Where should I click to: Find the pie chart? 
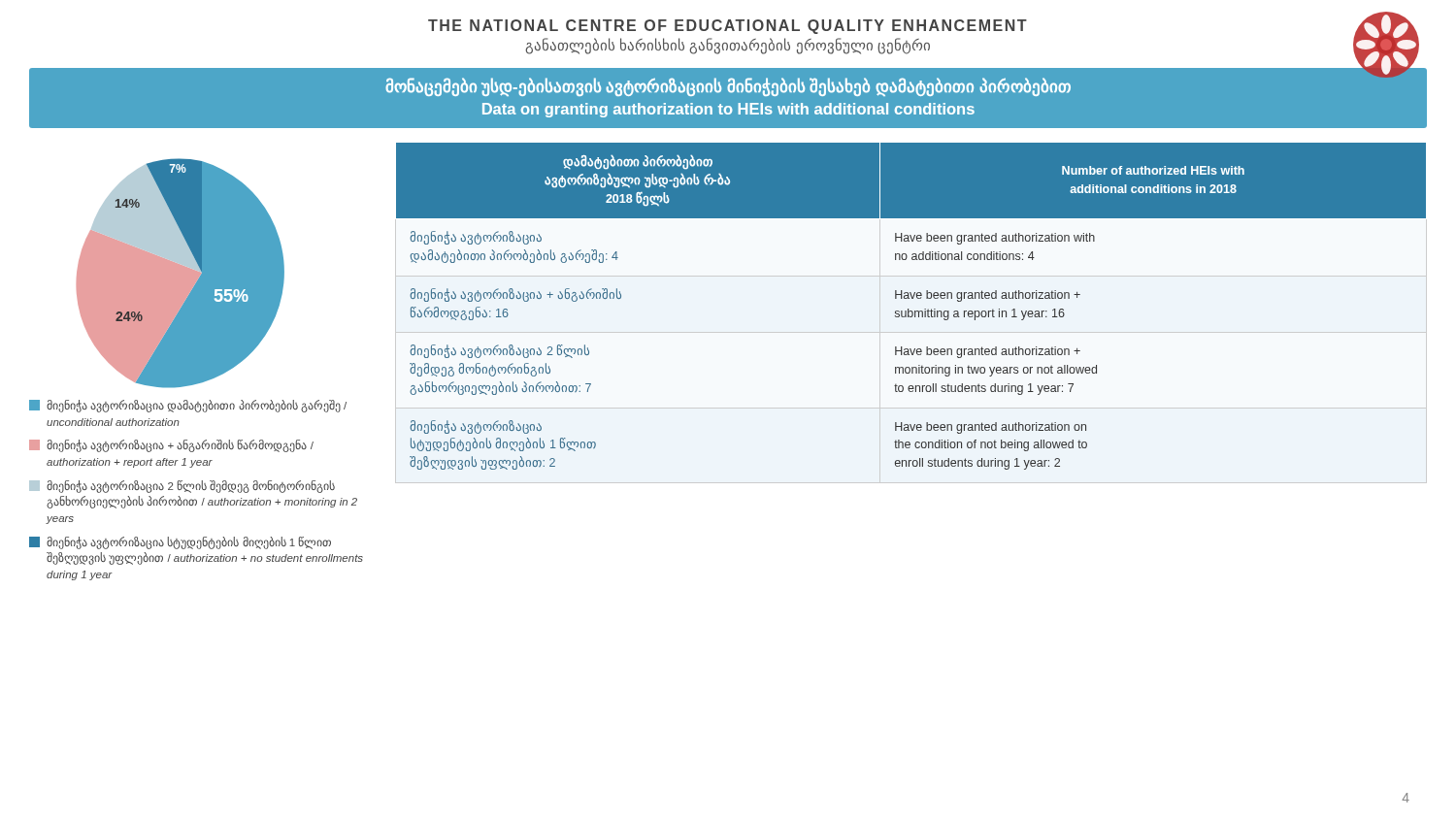pos(201,270)
